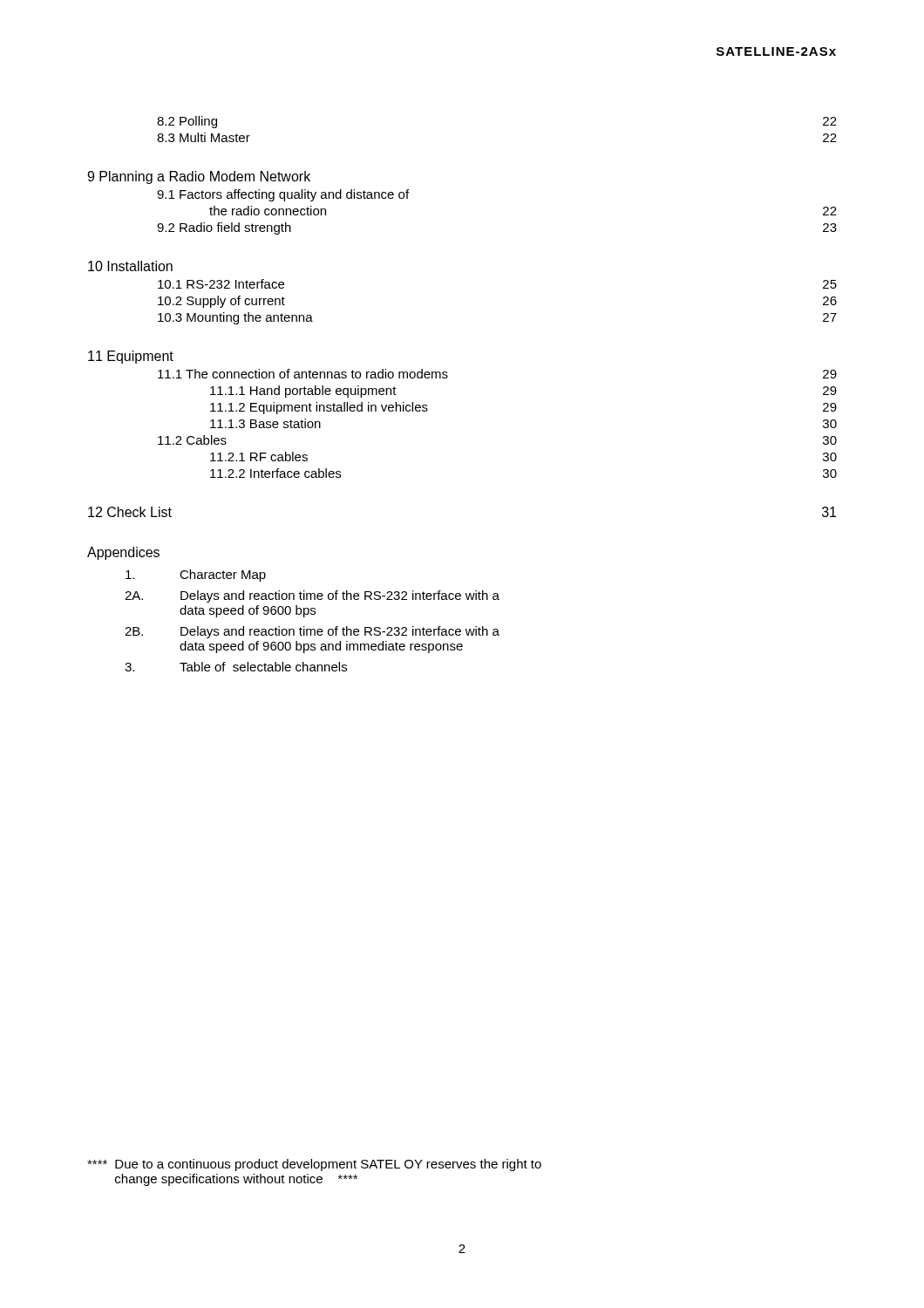This screenshot has width=924, height=1308.
Task: Where does it say "11.2.2 Interface cables 30"?
Action: click(285, 473)
